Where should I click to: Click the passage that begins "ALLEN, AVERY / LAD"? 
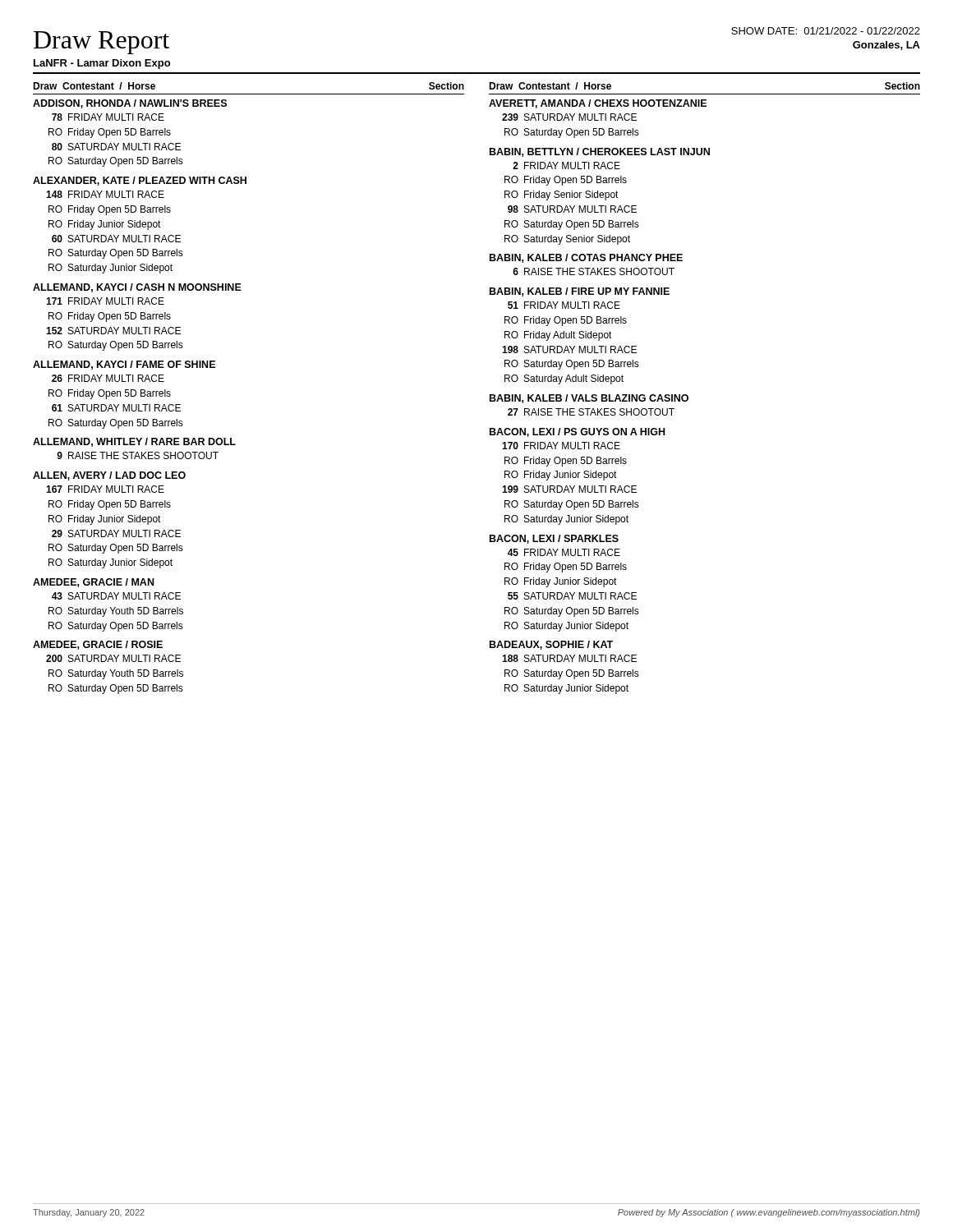point(109,476)
